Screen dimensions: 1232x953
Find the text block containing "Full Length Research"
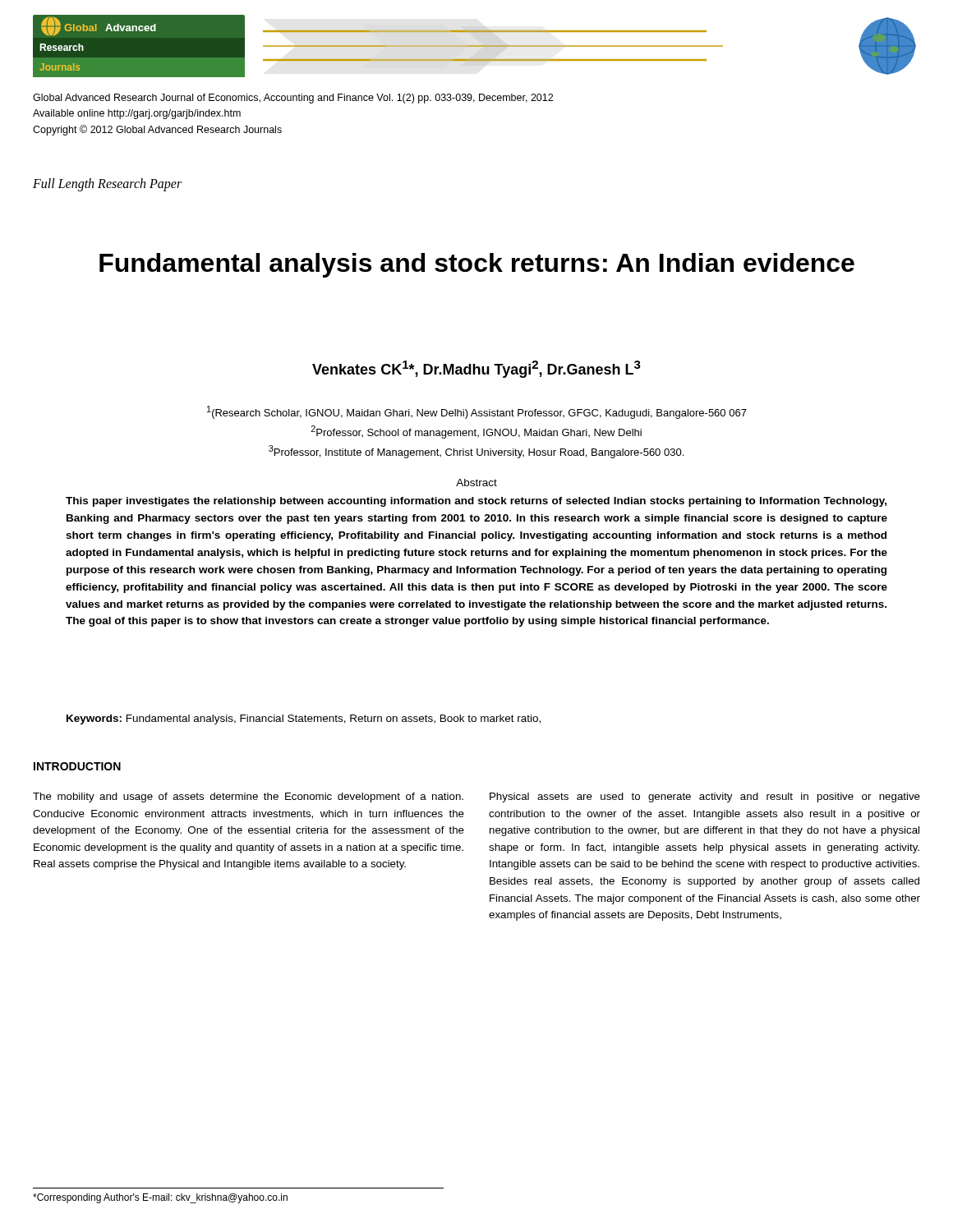coord(107,184)
